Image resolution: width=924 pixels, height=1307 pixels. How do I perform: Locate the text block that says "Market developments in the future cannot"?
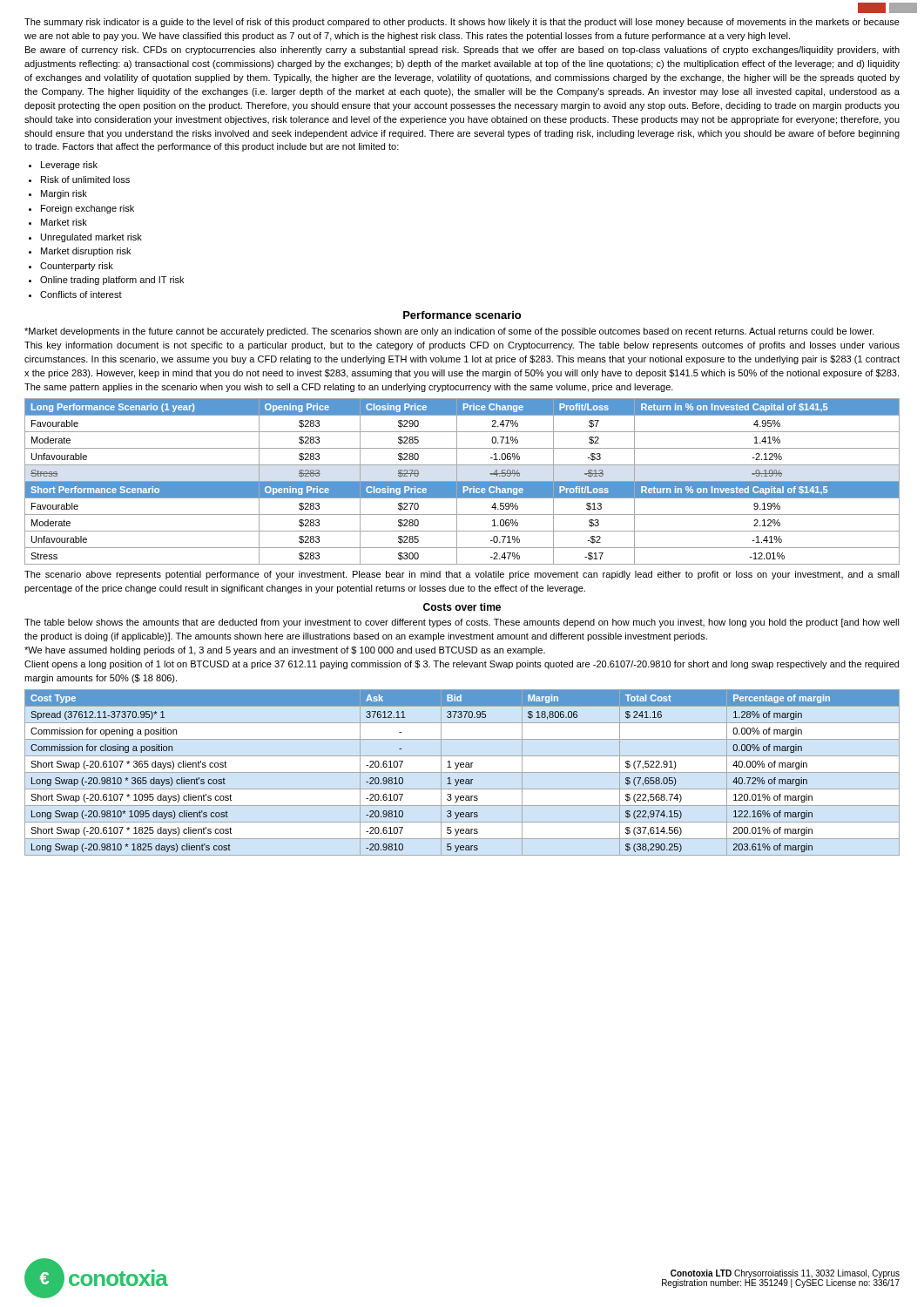462,359
